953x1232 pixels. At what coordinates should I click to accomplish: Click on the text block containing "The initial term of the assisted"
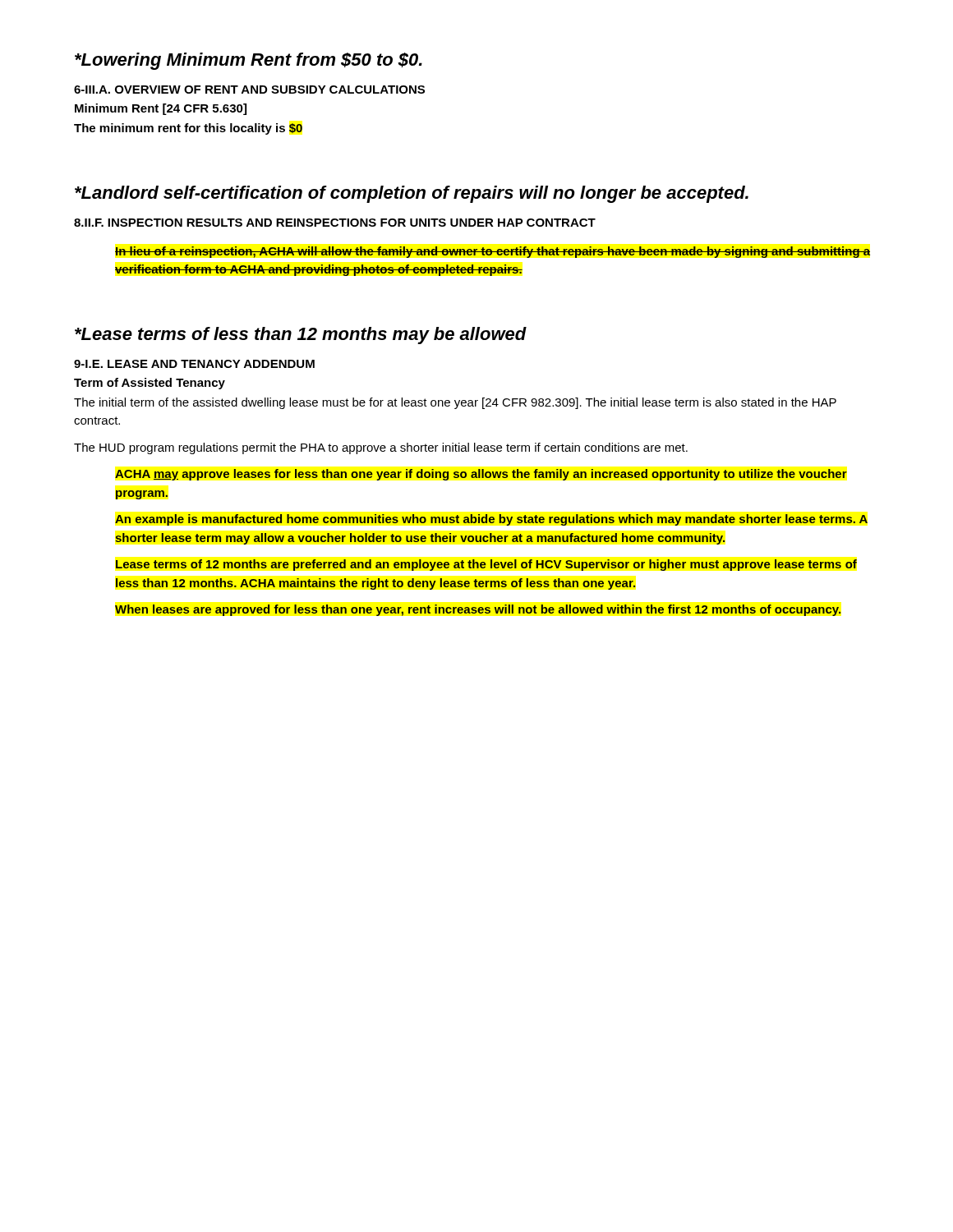455,411
